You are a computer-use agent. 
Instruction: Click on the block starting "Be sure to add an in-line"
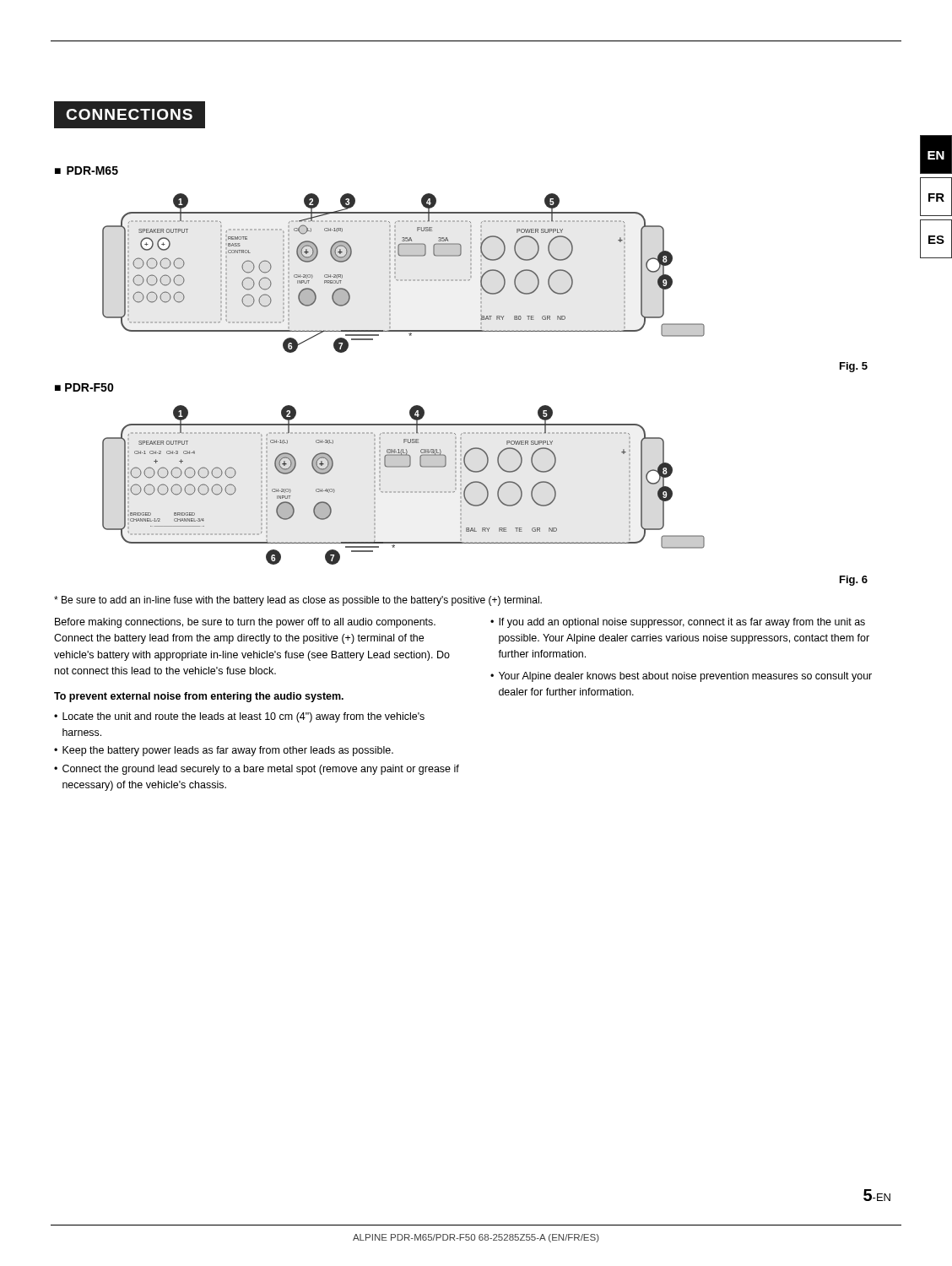[298, 600]
